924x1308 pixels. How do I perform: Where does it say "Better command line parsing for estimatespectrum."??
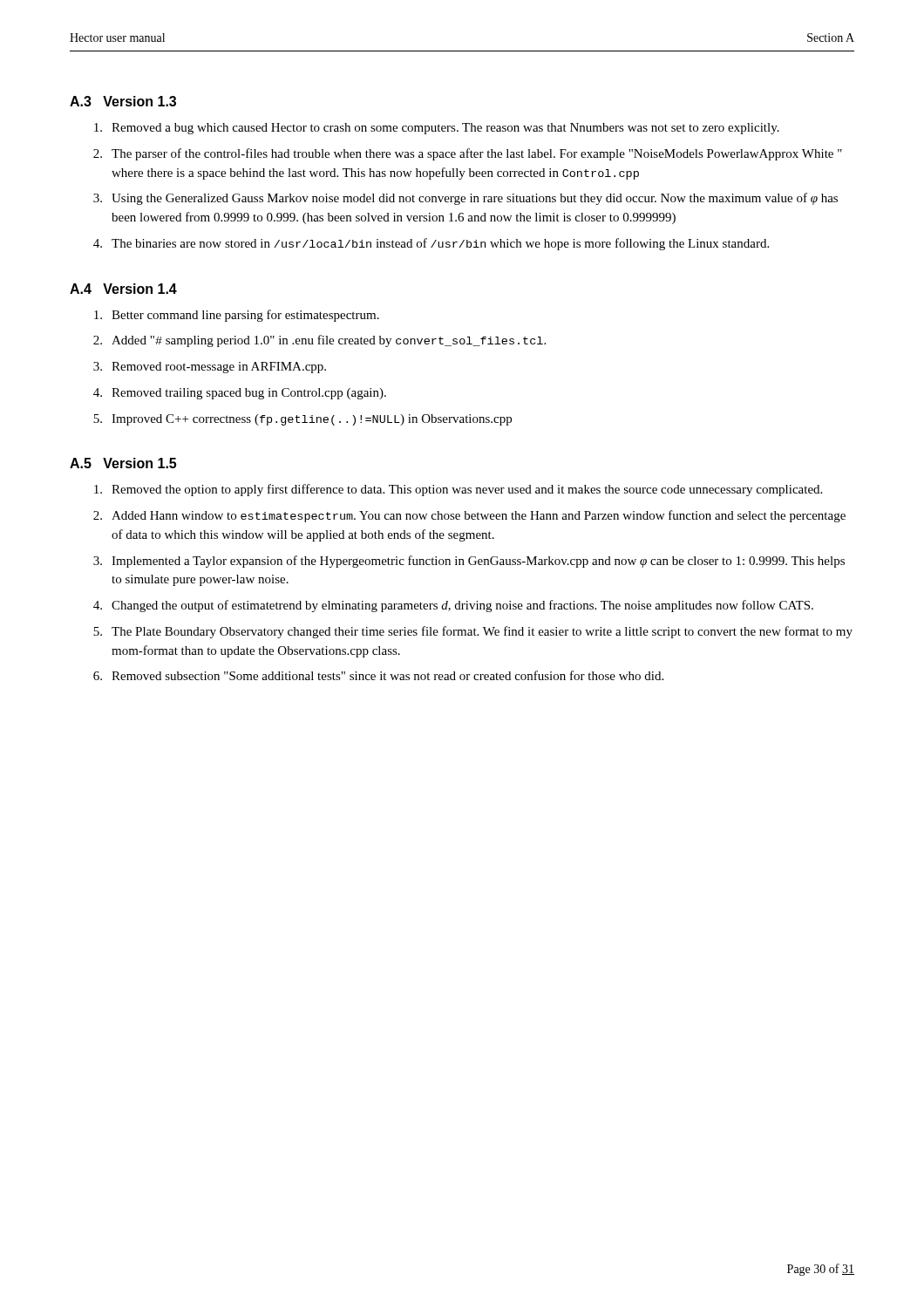[237, 316]
